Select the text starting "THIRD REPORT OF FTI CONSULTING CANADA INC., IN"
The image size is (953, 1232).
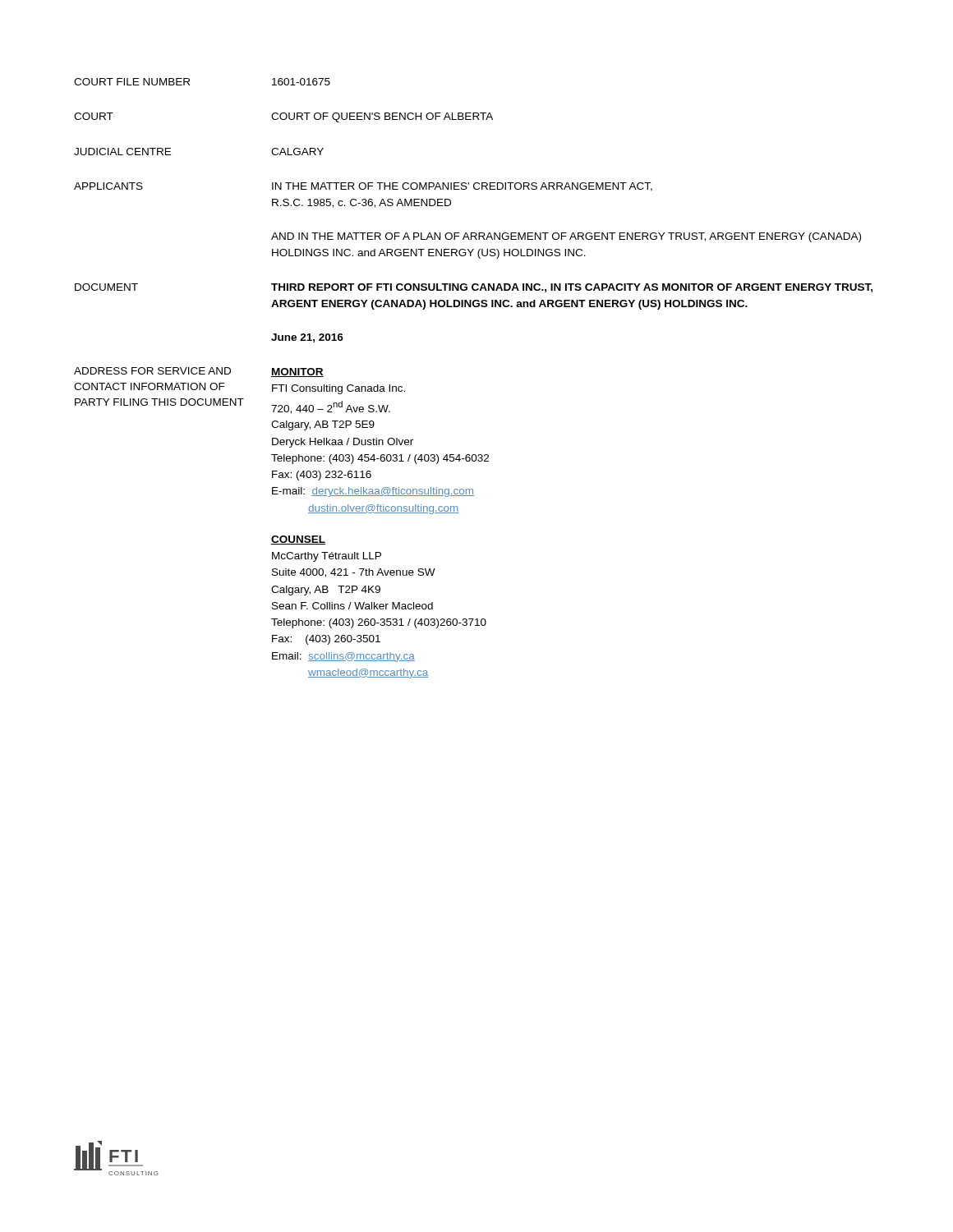coord(572,312)
